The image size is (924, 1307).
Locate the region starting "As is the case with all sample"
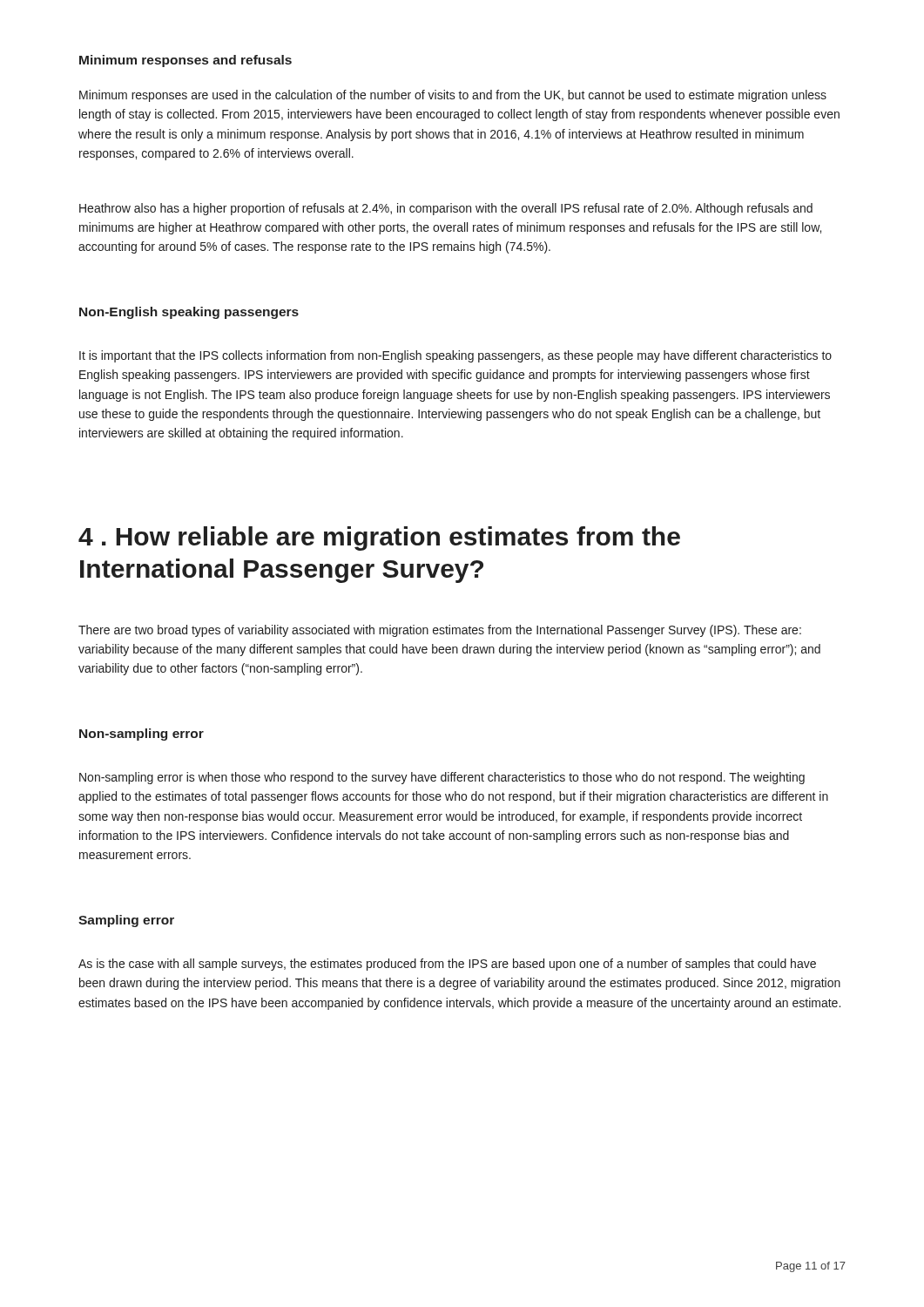(460, 983)
